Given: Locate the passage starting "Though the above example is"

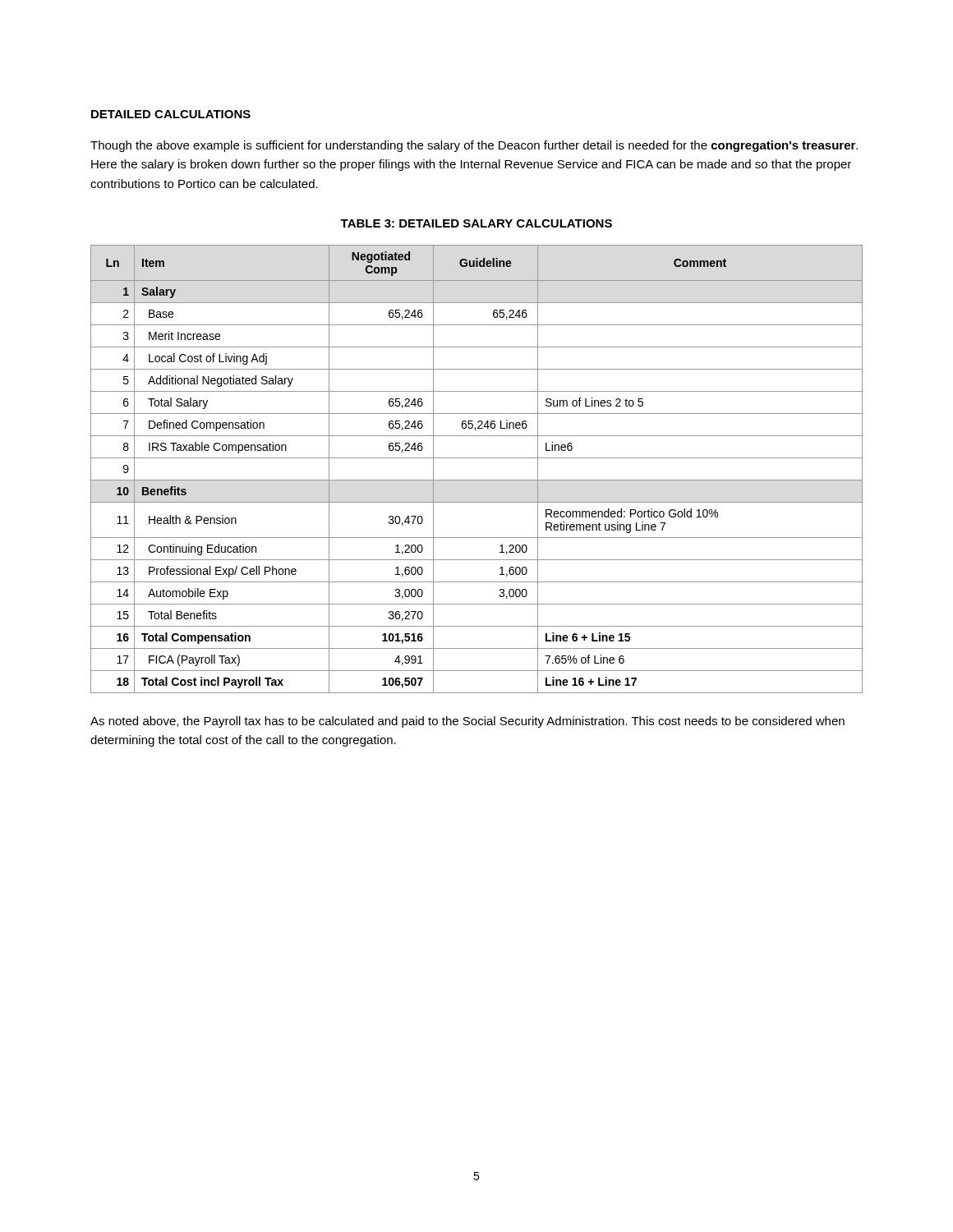Looking at the screenshot, I should click(x=475, y=164).
